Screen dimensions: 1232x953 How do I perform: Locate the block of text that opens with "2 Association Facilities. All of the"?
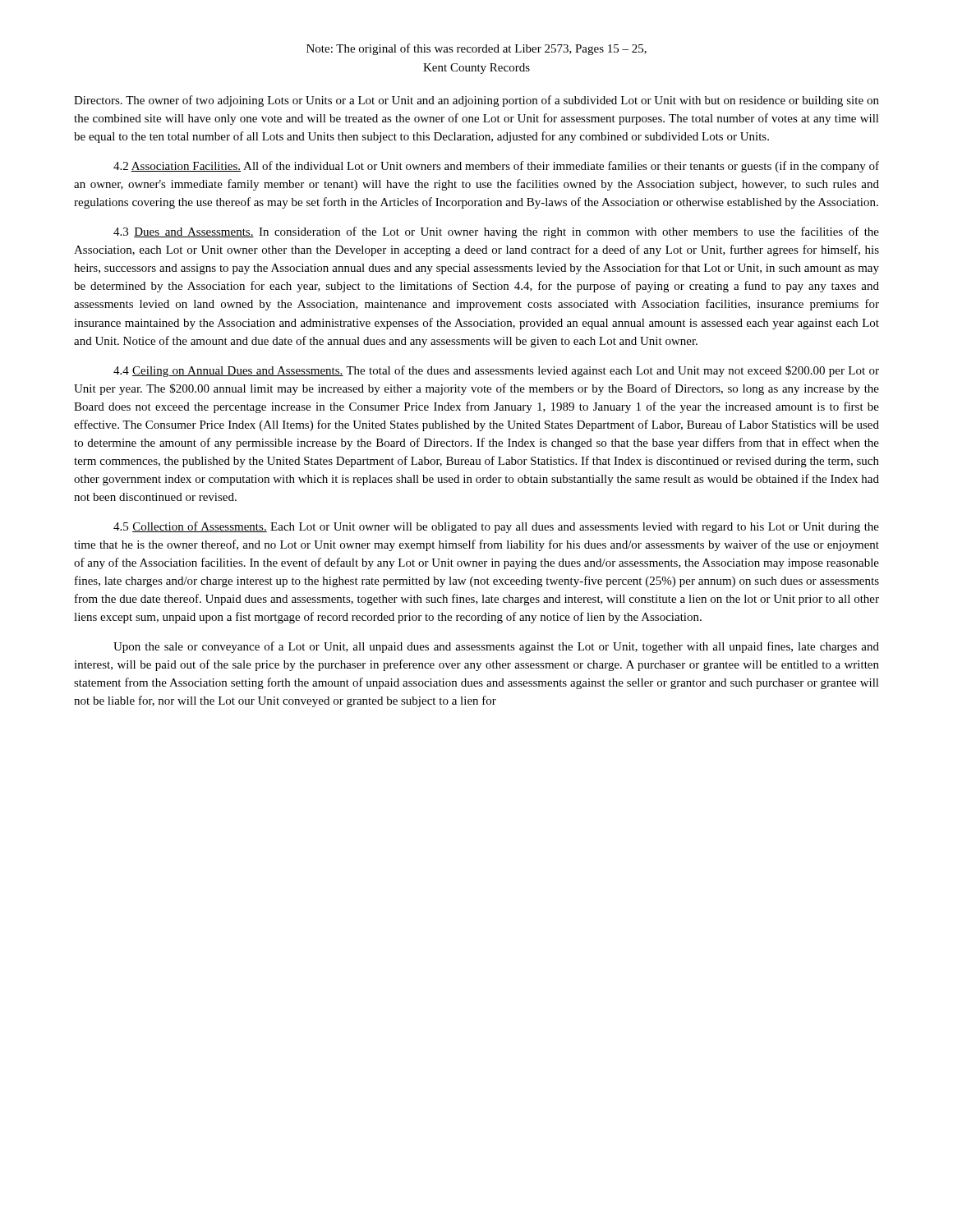(x=476, y=184)
